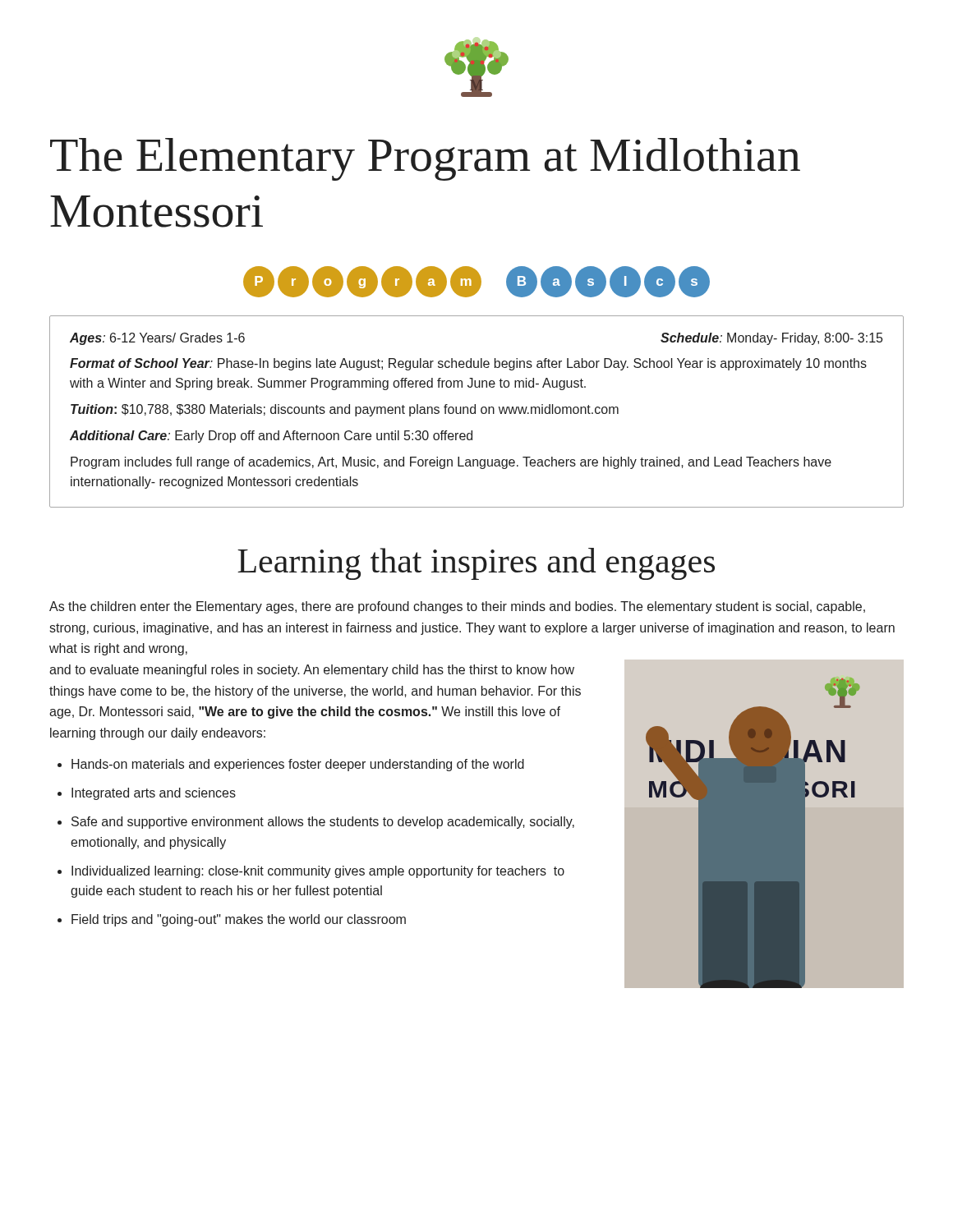Viewport: 953px width, 1232px height.
Task: Locate the text "Integrated arts and sciences"
Action: click(x=153, y=793)
